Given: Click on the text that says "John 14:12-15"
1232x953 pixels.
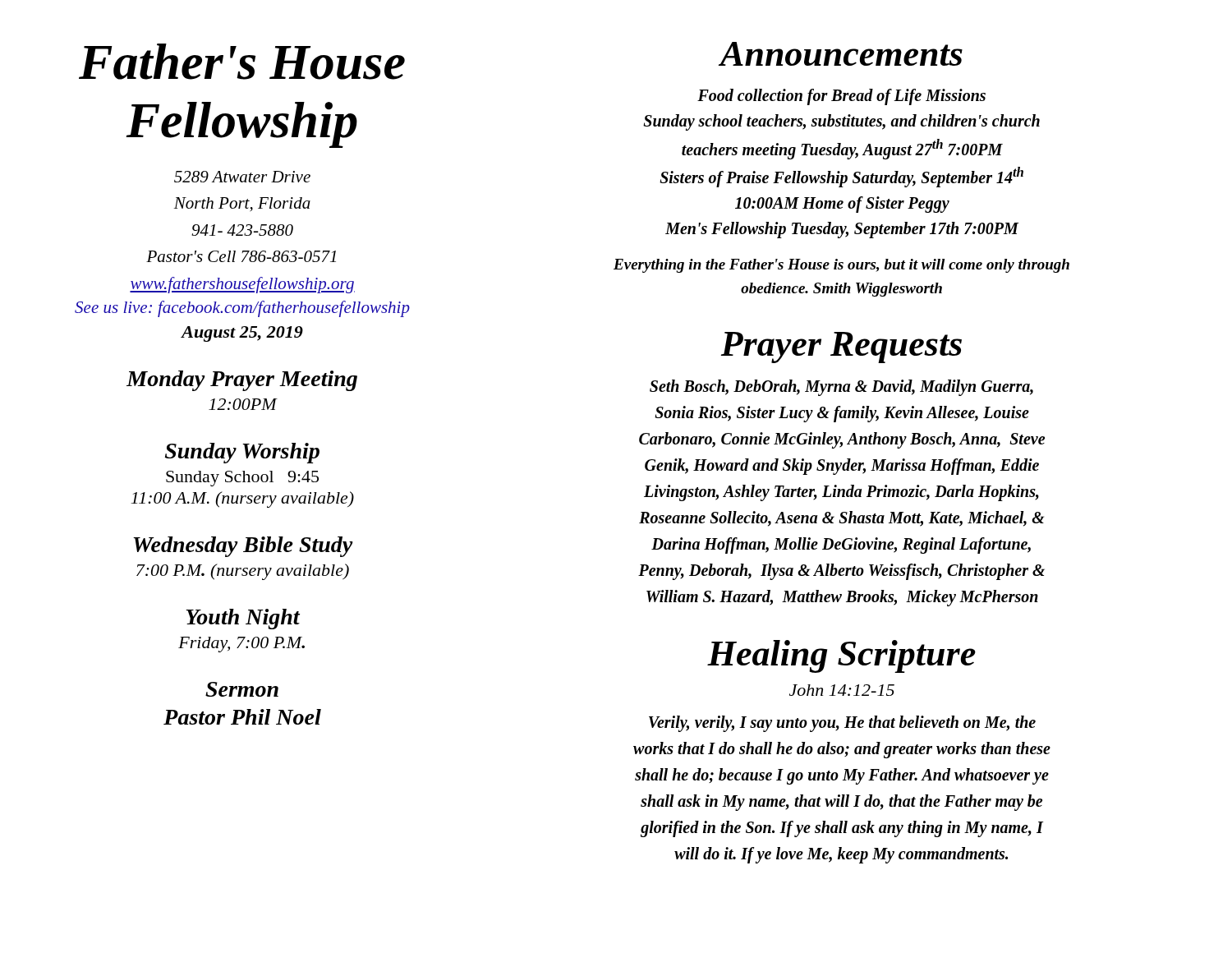Looking at the screenshot, I should [x=842, y=690].
